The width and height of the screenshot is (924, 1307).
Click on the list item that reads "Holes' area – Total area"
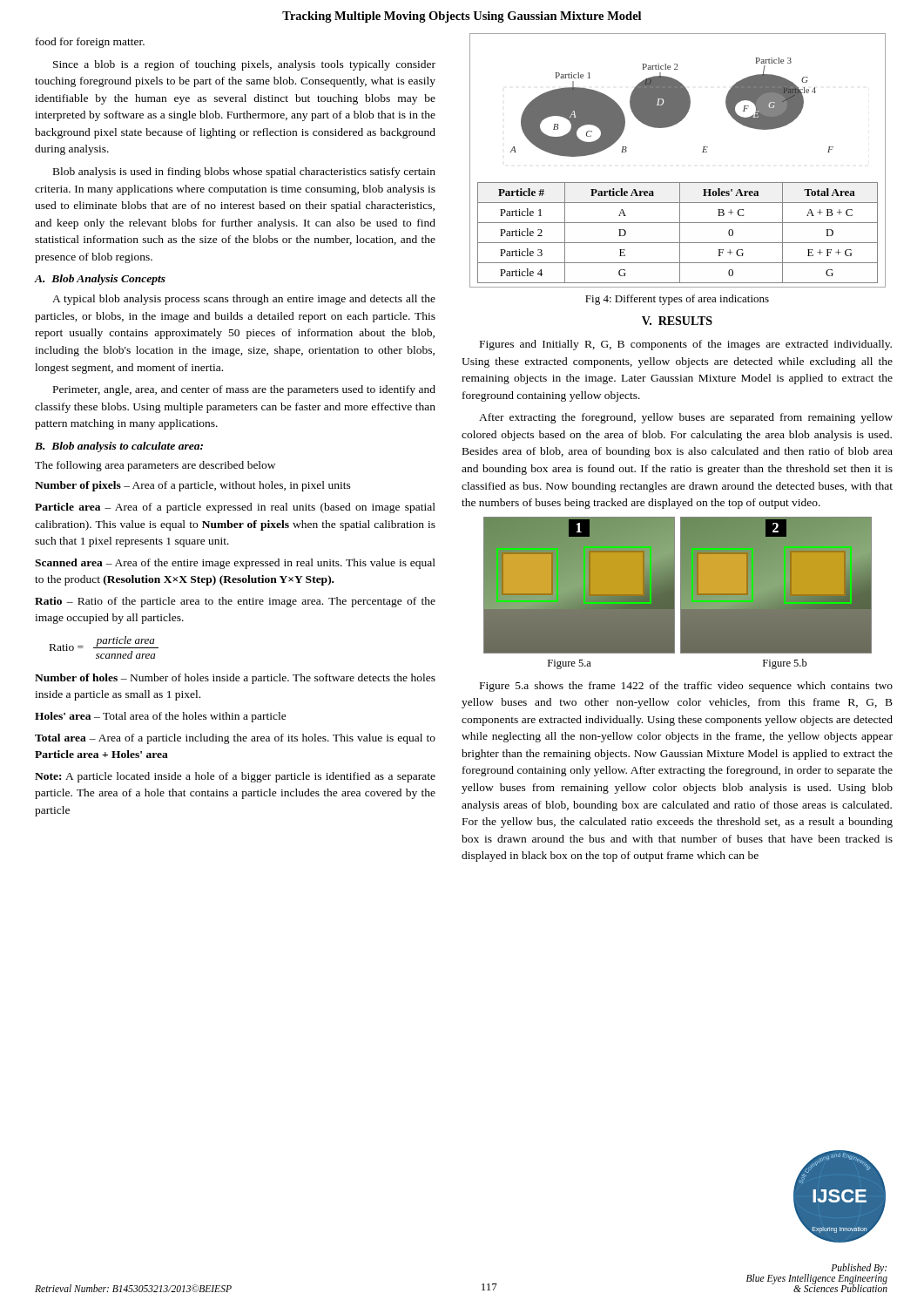pyautogui.click(x=161, y=716)
